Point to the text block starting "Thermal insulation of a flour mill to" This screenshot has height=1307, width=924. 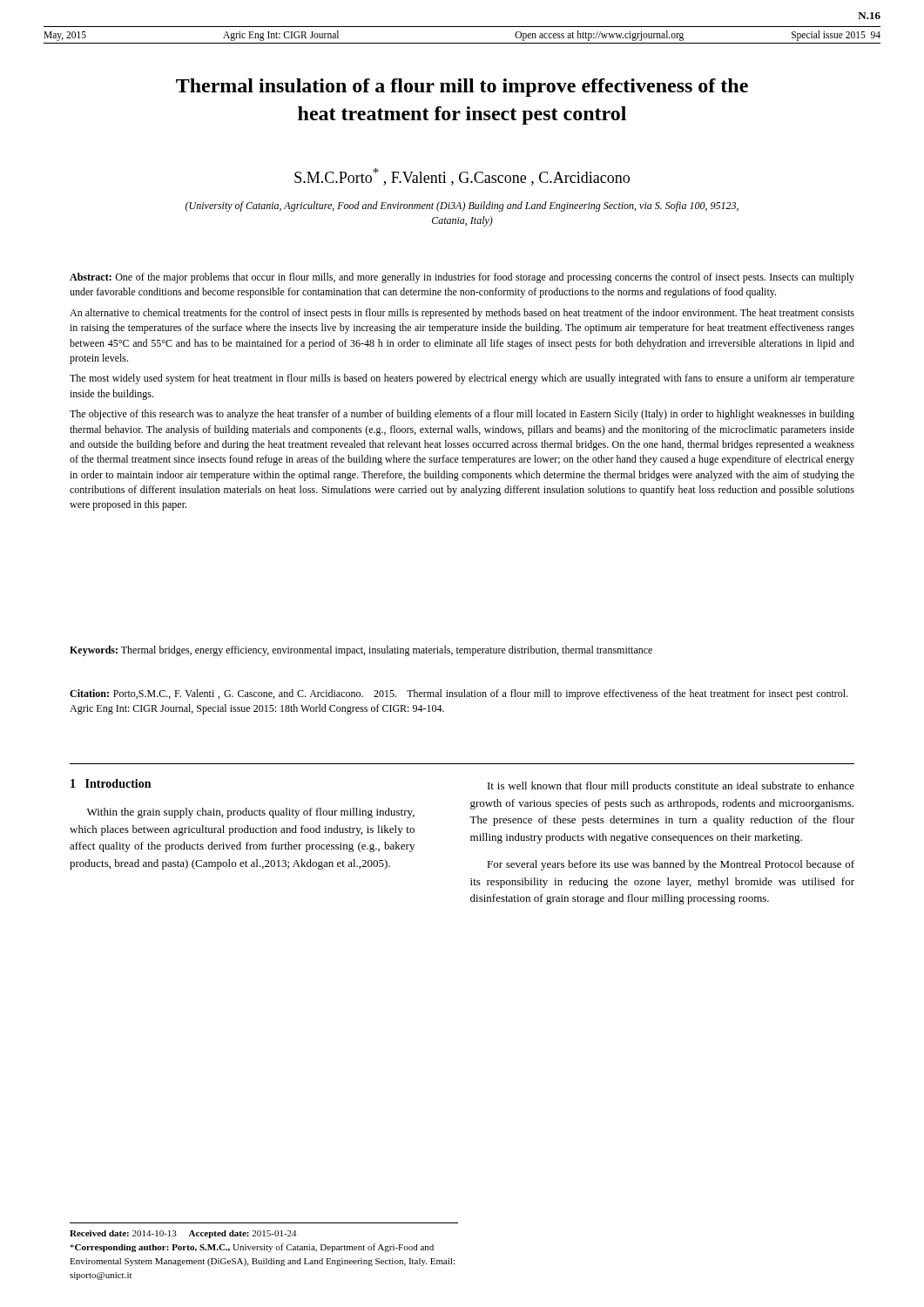[x=462, y=100]
